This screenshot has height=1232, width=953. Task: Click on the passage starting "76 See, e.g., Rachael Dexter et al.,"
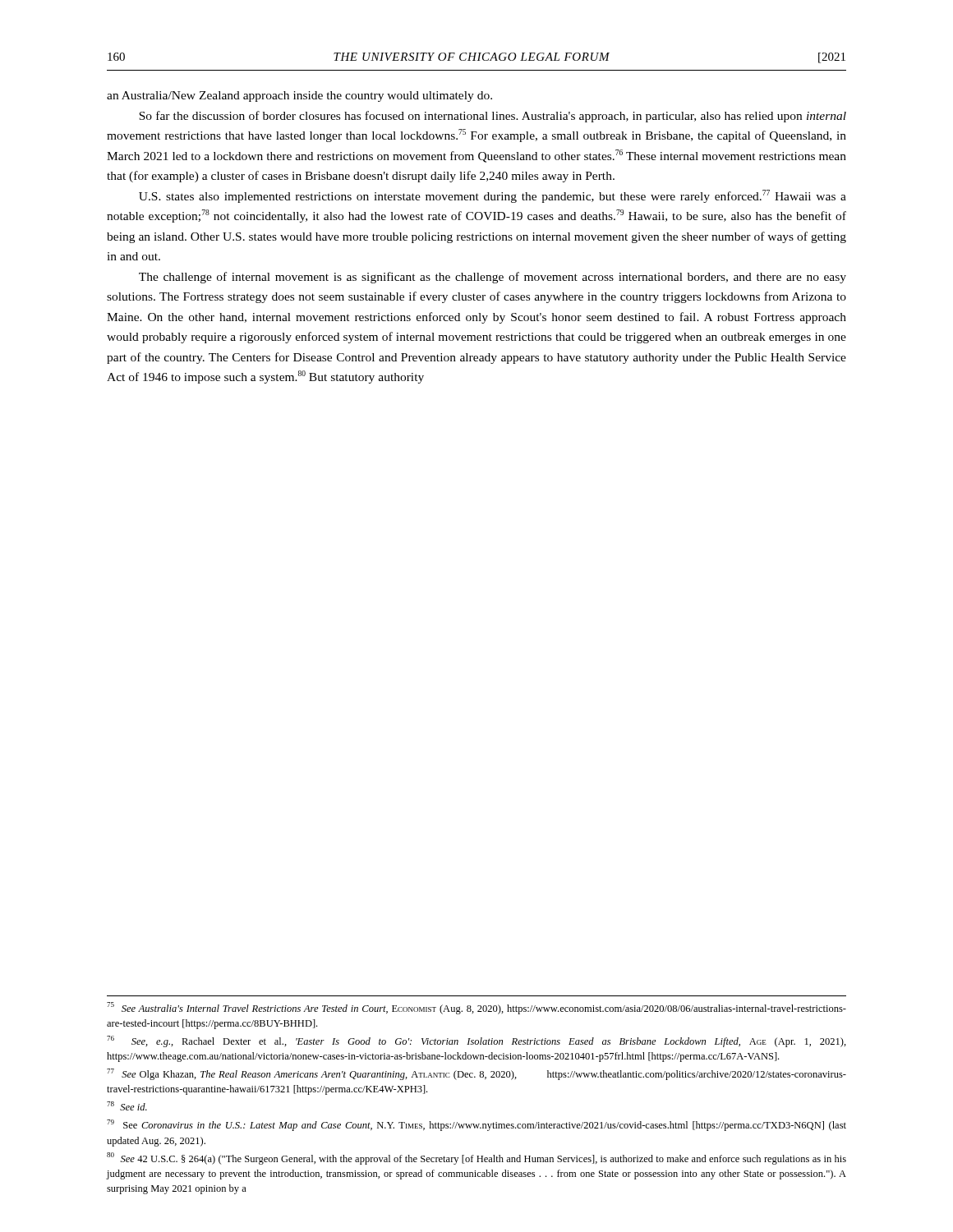[476, 1048]
